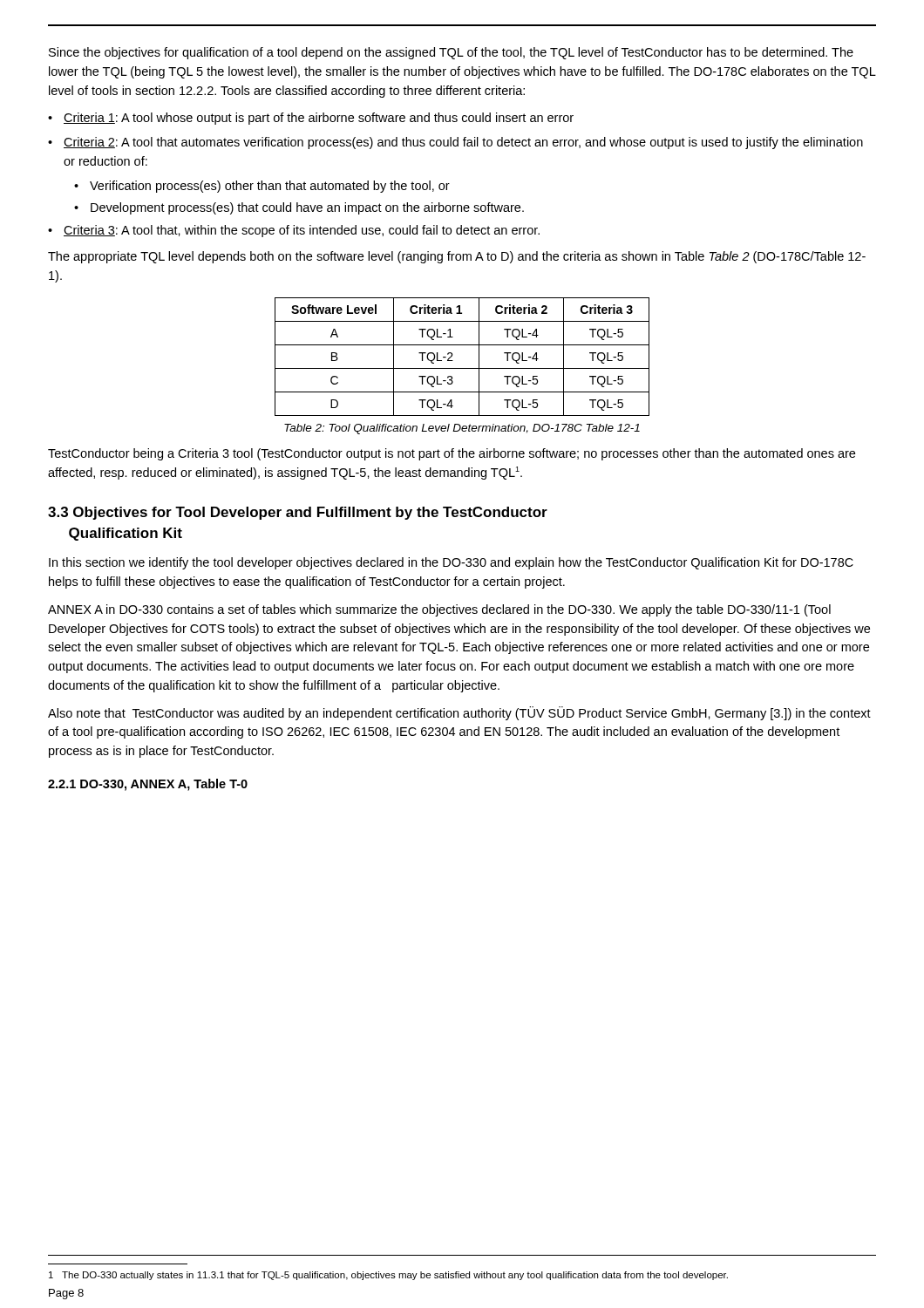Click the passage that begins "• Criteria 2: A tool that automates verification"
The height and width of the screenshot is (1308, 924).
[x=462, y=152]
